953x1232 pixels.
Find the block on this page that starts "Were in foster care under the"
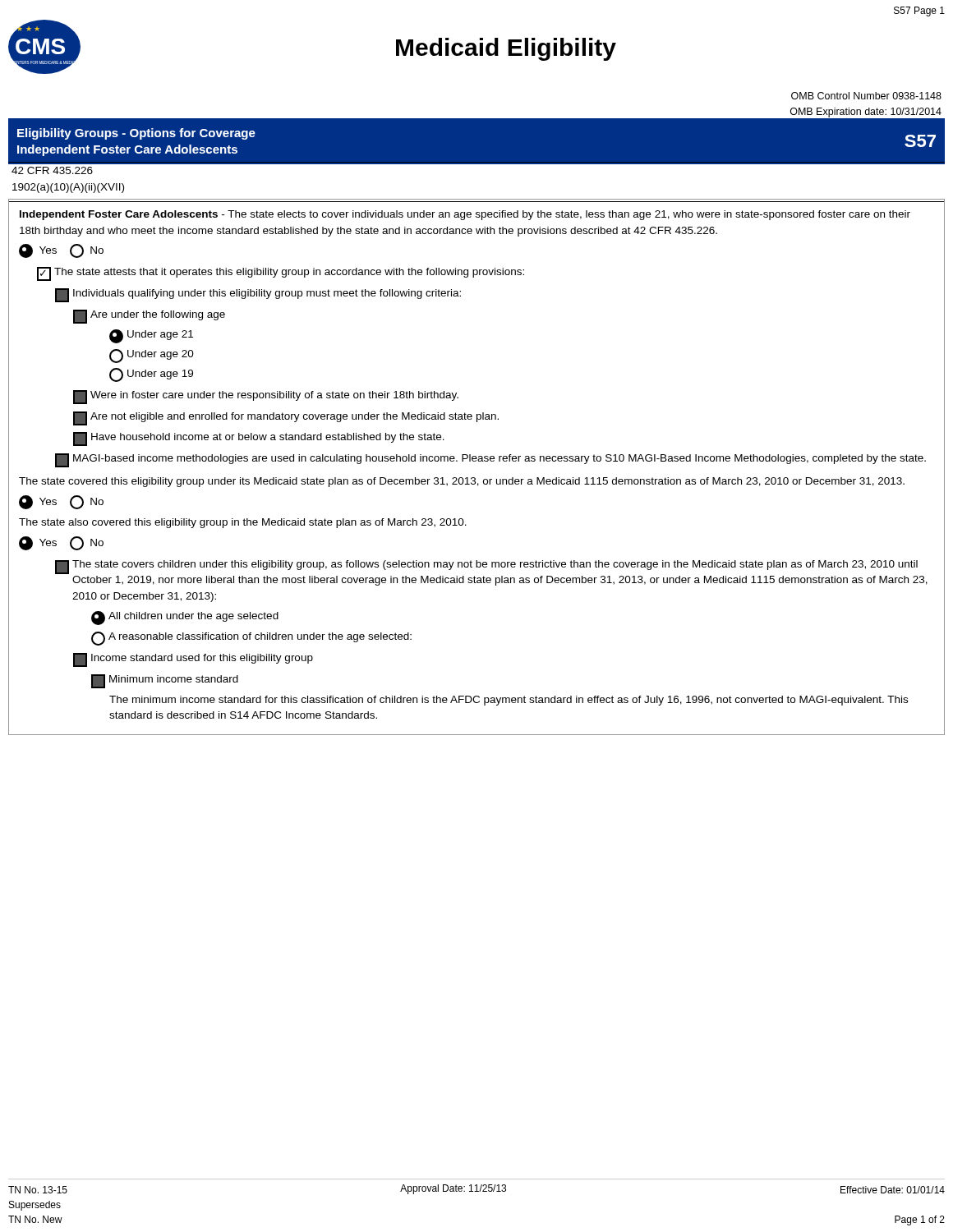(x=266, y=397)
